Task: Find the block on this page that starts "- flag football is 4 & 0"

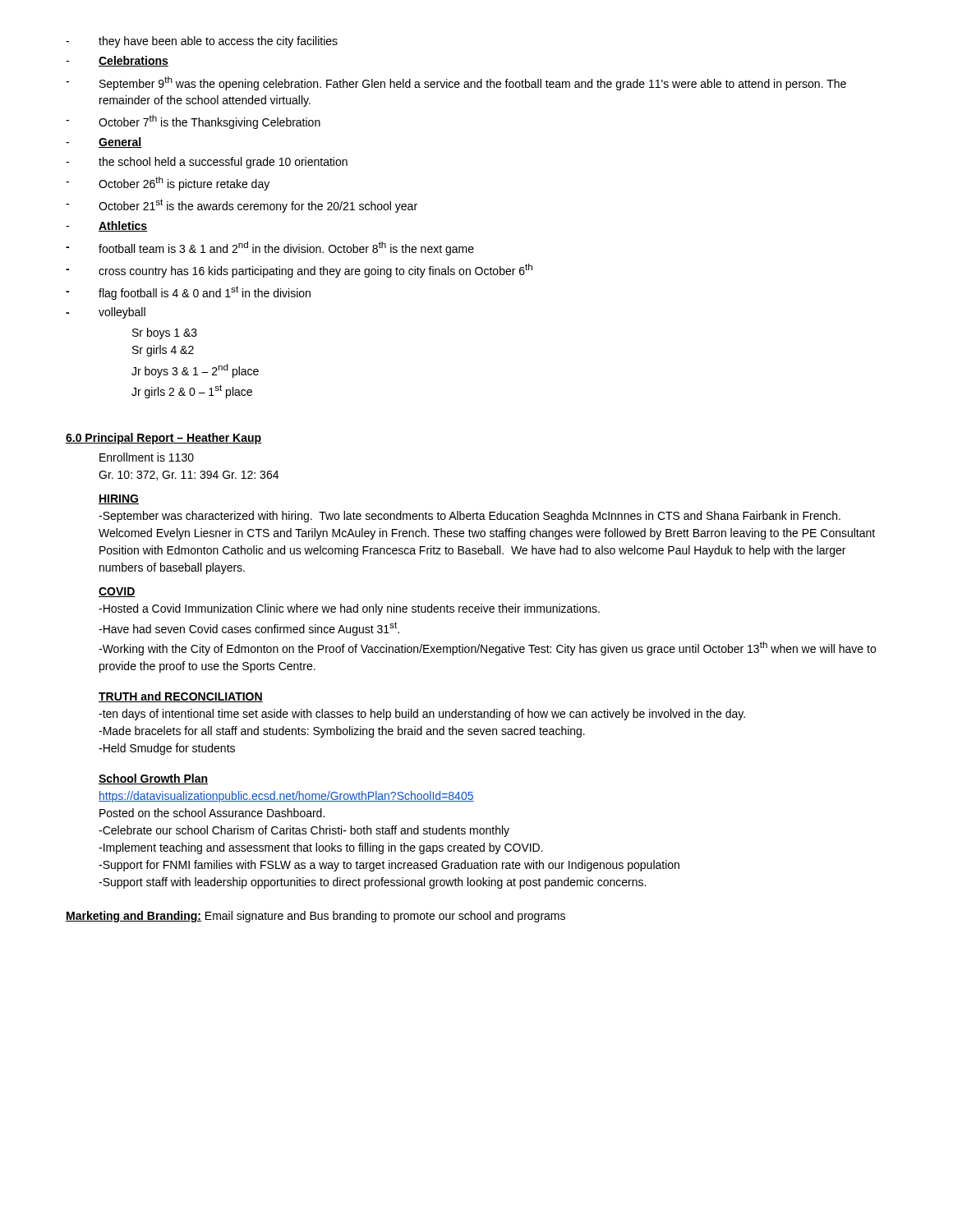Action: 188,293
